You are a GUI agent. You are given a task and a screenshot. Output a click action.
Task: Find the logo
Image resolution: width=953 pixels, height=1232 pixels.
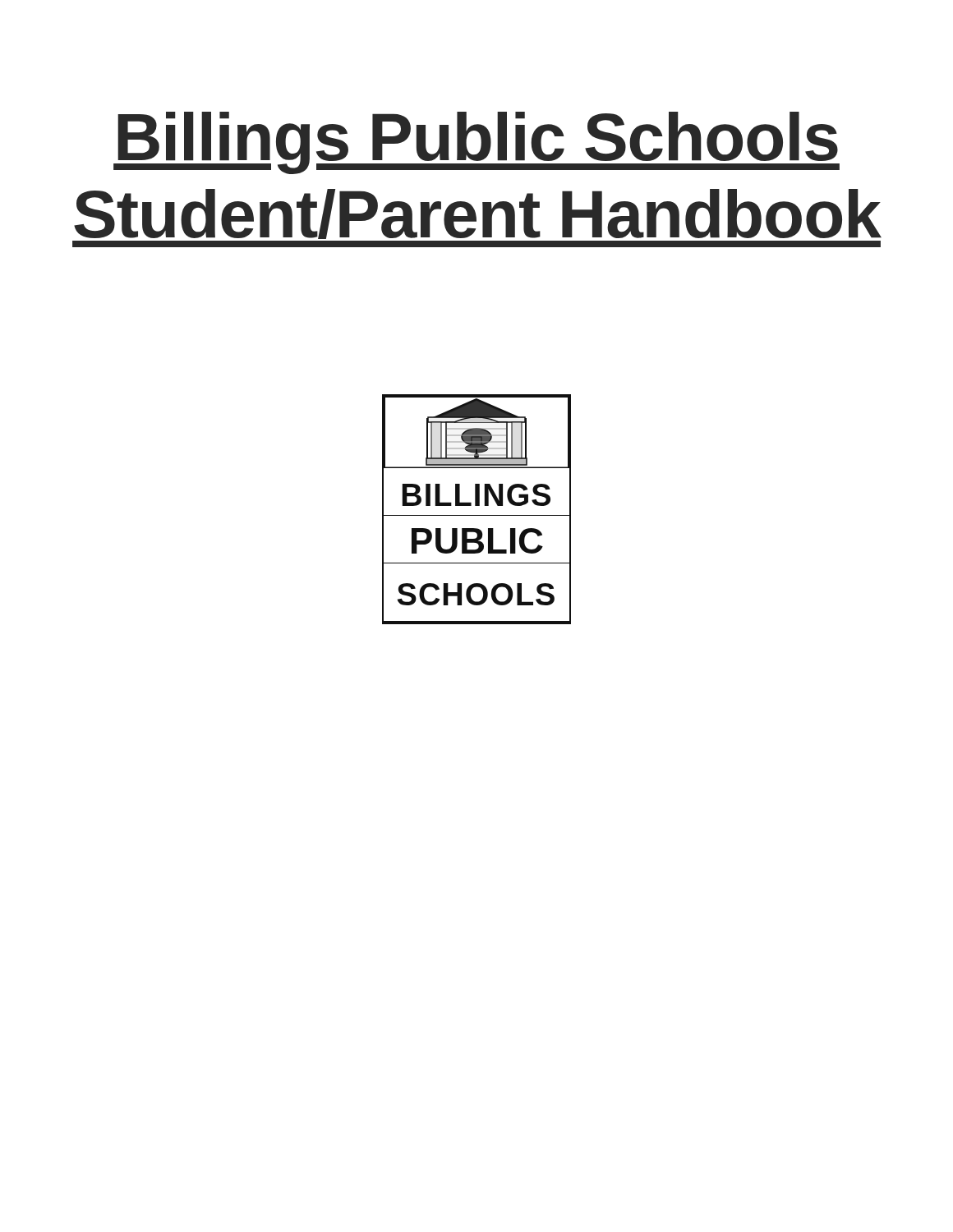pos(476,509)
